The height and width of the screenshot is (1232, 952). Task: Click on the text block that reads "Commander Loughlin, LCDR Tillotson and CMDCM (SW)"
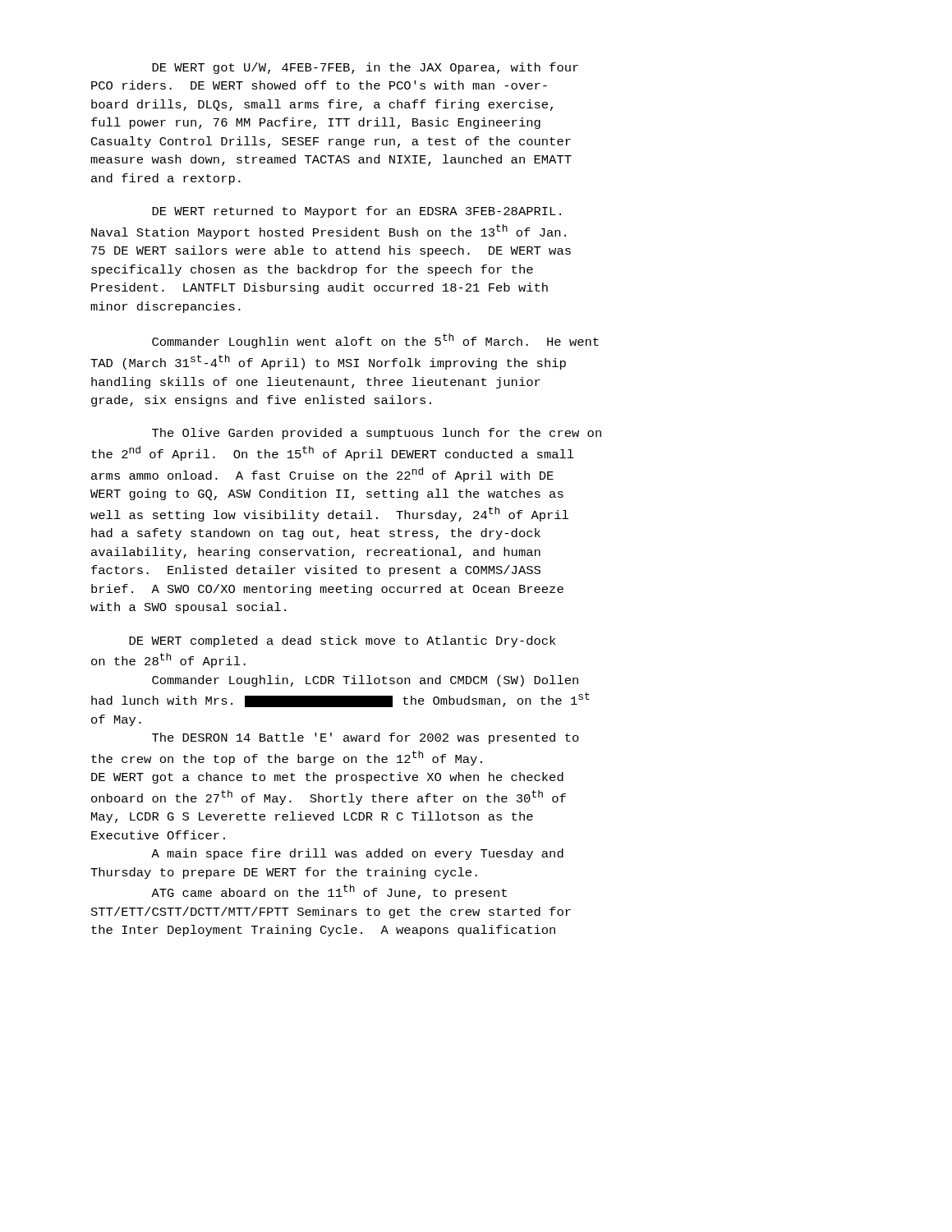click(x=340, y=700)
